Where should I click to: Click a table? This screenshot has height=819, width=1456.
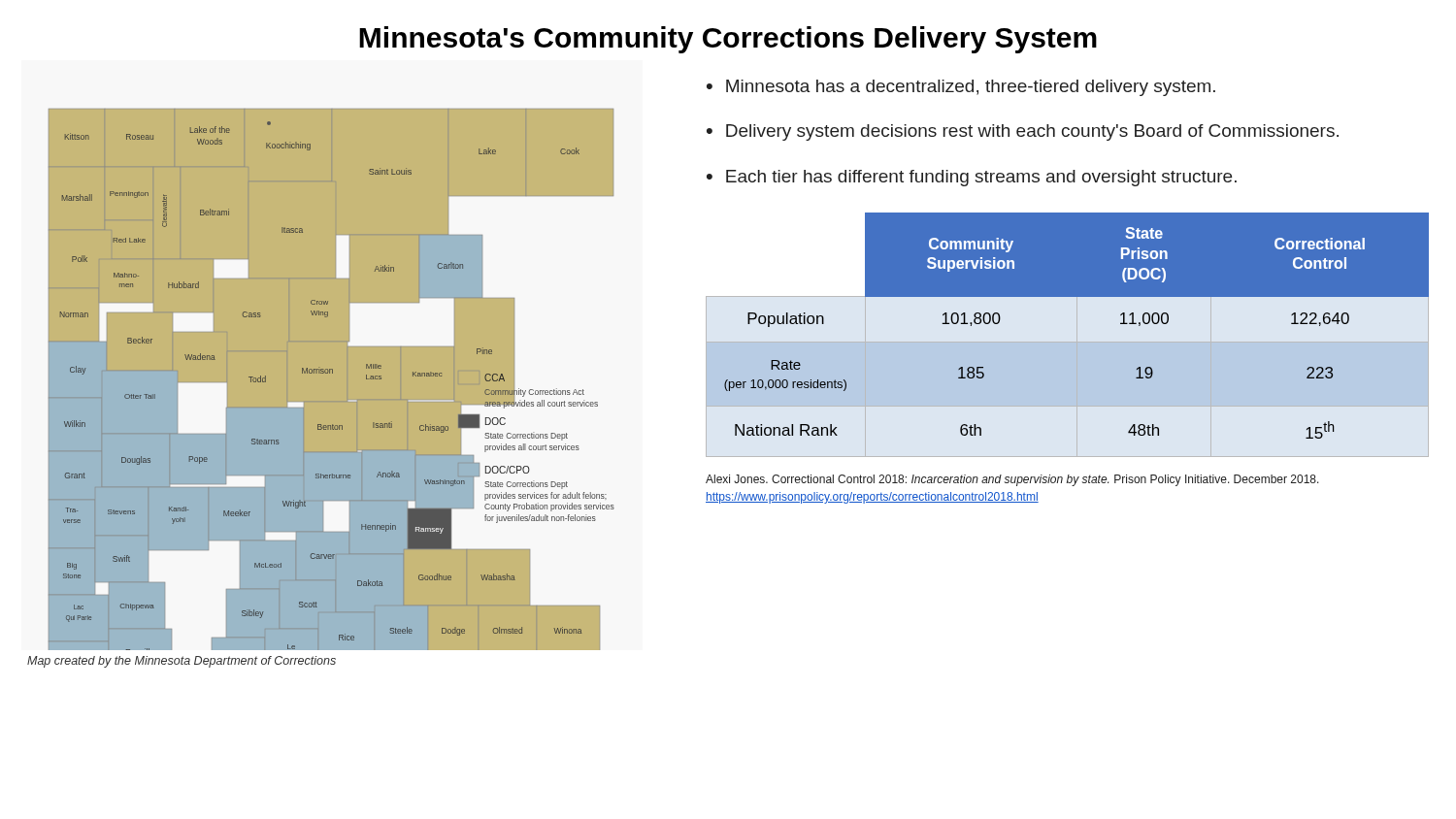click(x=1067, y=335)
